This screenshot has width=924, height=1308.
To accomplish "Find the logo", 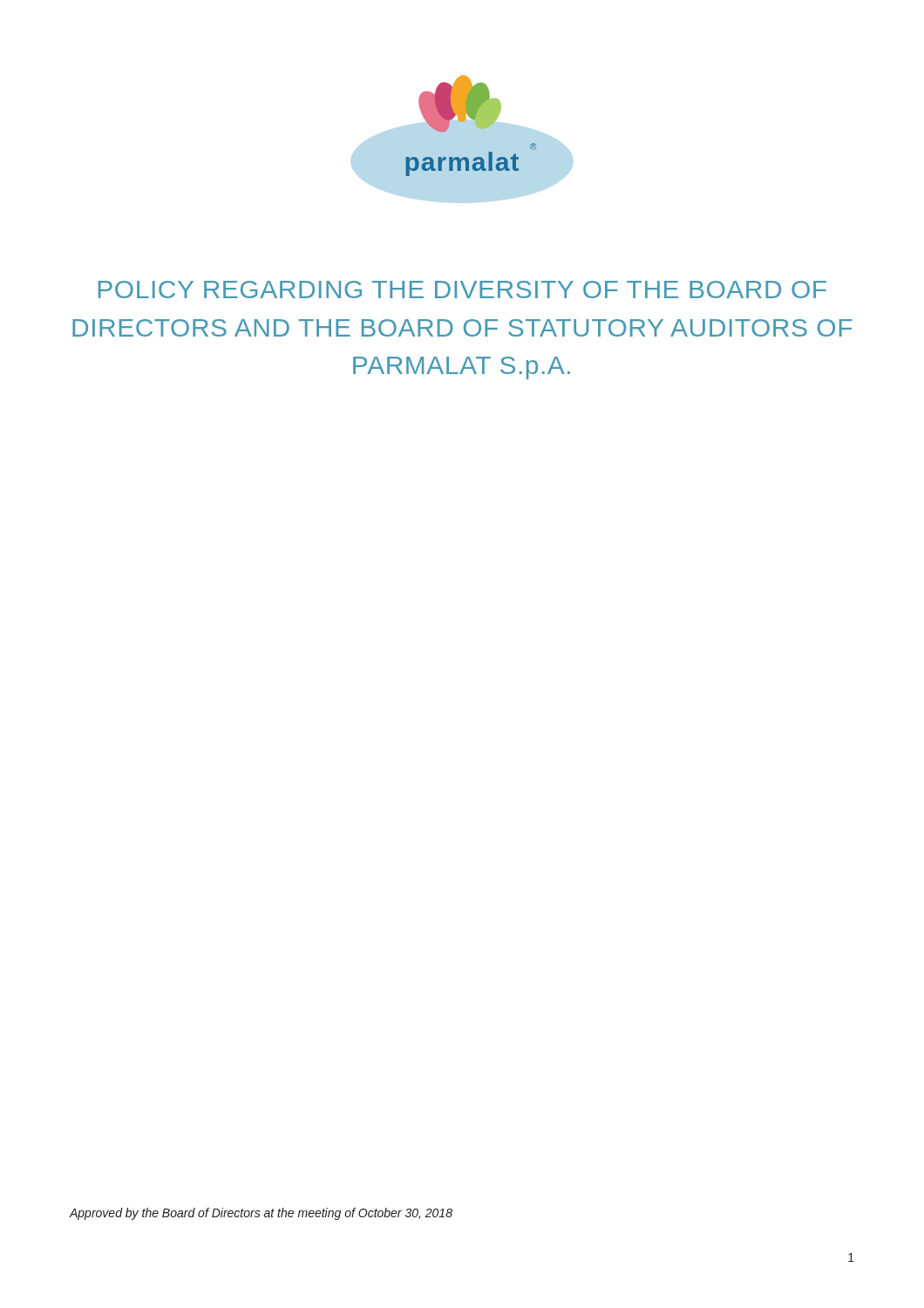I will click(x=462, y=139).
